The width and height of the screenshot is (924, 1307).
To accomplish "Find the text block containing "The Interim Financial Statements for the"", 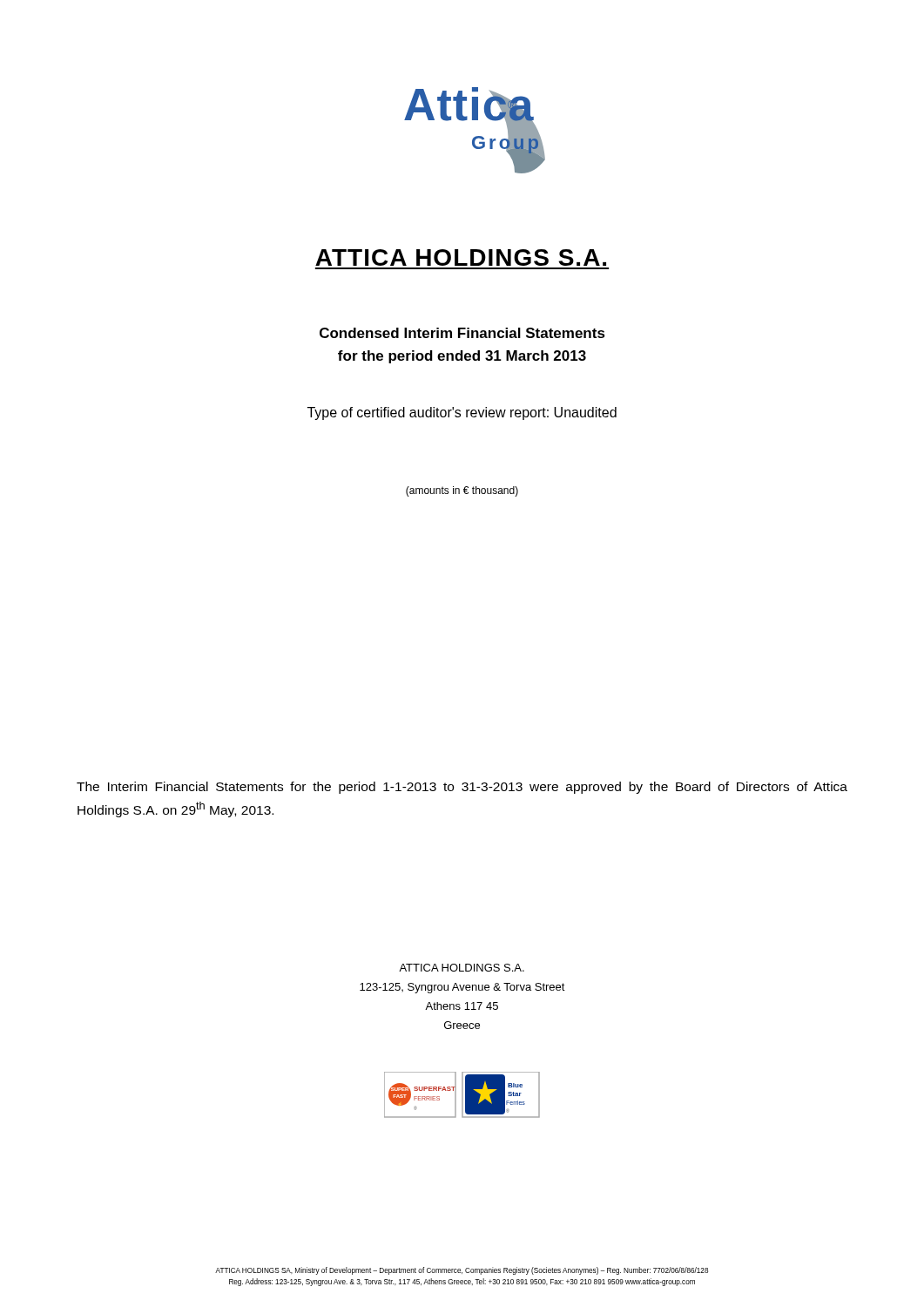I will (x=462, y=799).
